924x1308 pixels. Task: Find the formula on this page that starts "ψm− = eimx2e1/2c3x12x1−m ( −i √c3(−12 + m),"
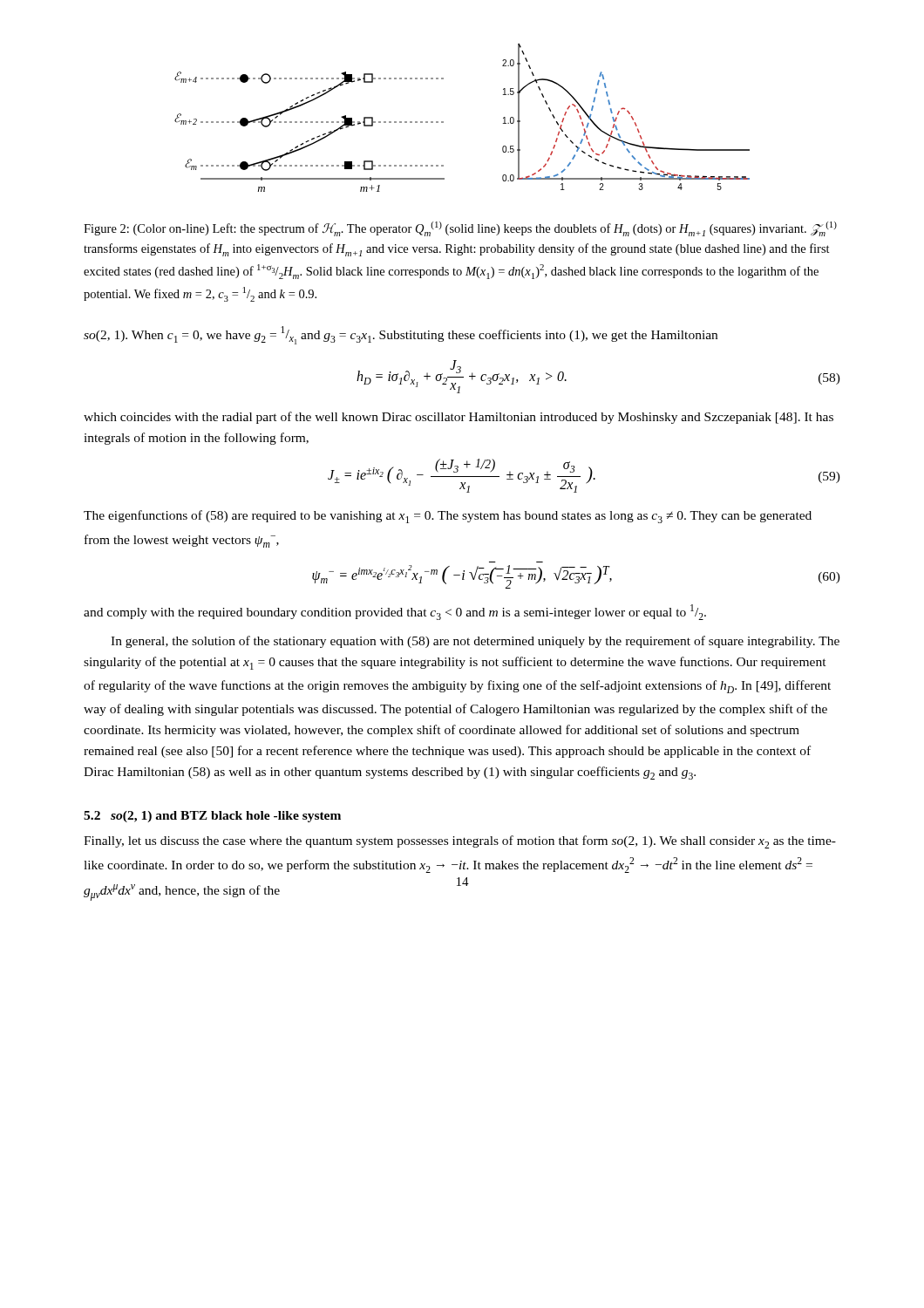pos(576,576)
